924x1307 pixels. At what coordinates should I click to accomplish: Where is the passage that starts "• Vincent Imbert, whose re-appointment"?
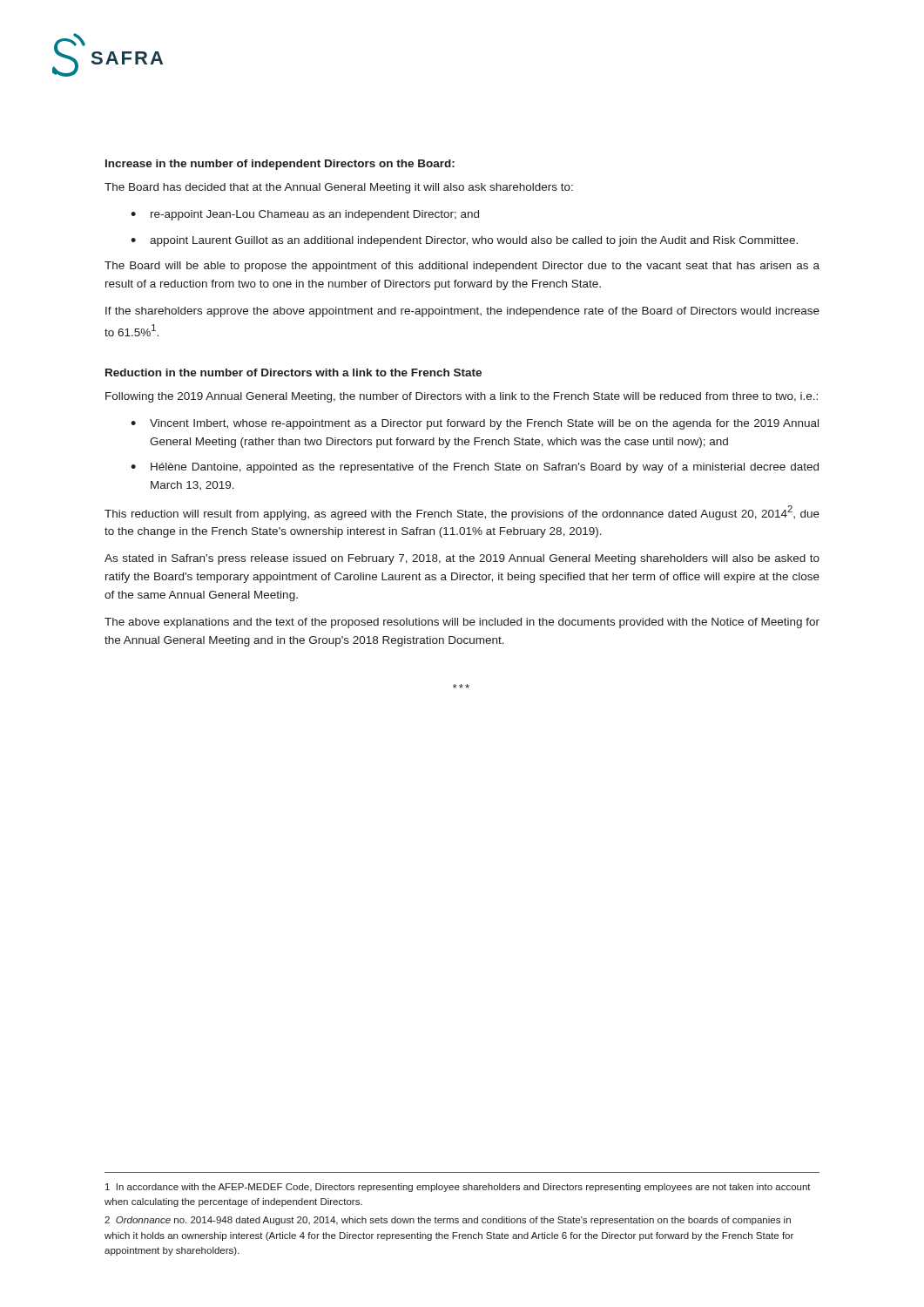point(475,433)
